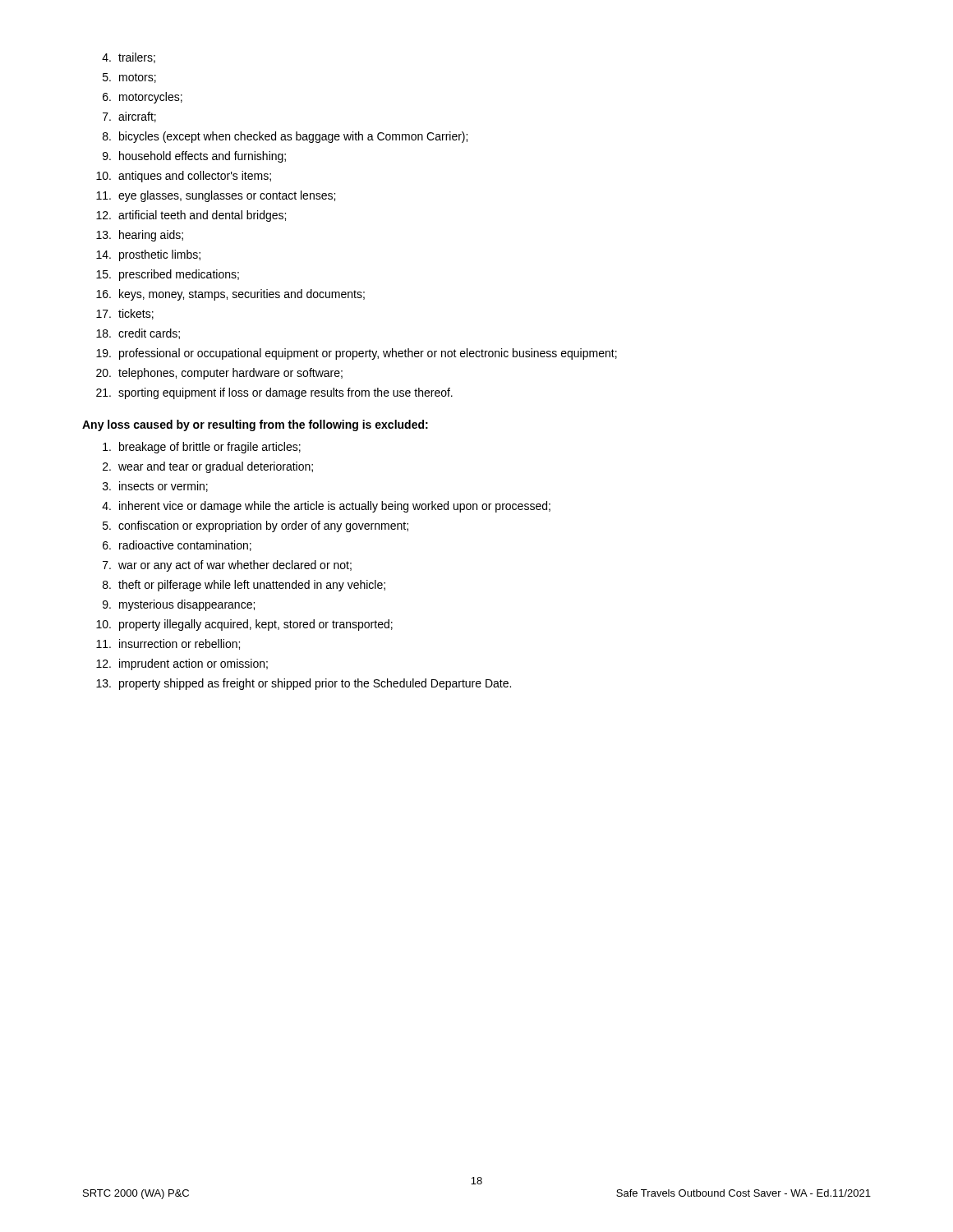Point to the region starting "4. trailers;"

129,58
